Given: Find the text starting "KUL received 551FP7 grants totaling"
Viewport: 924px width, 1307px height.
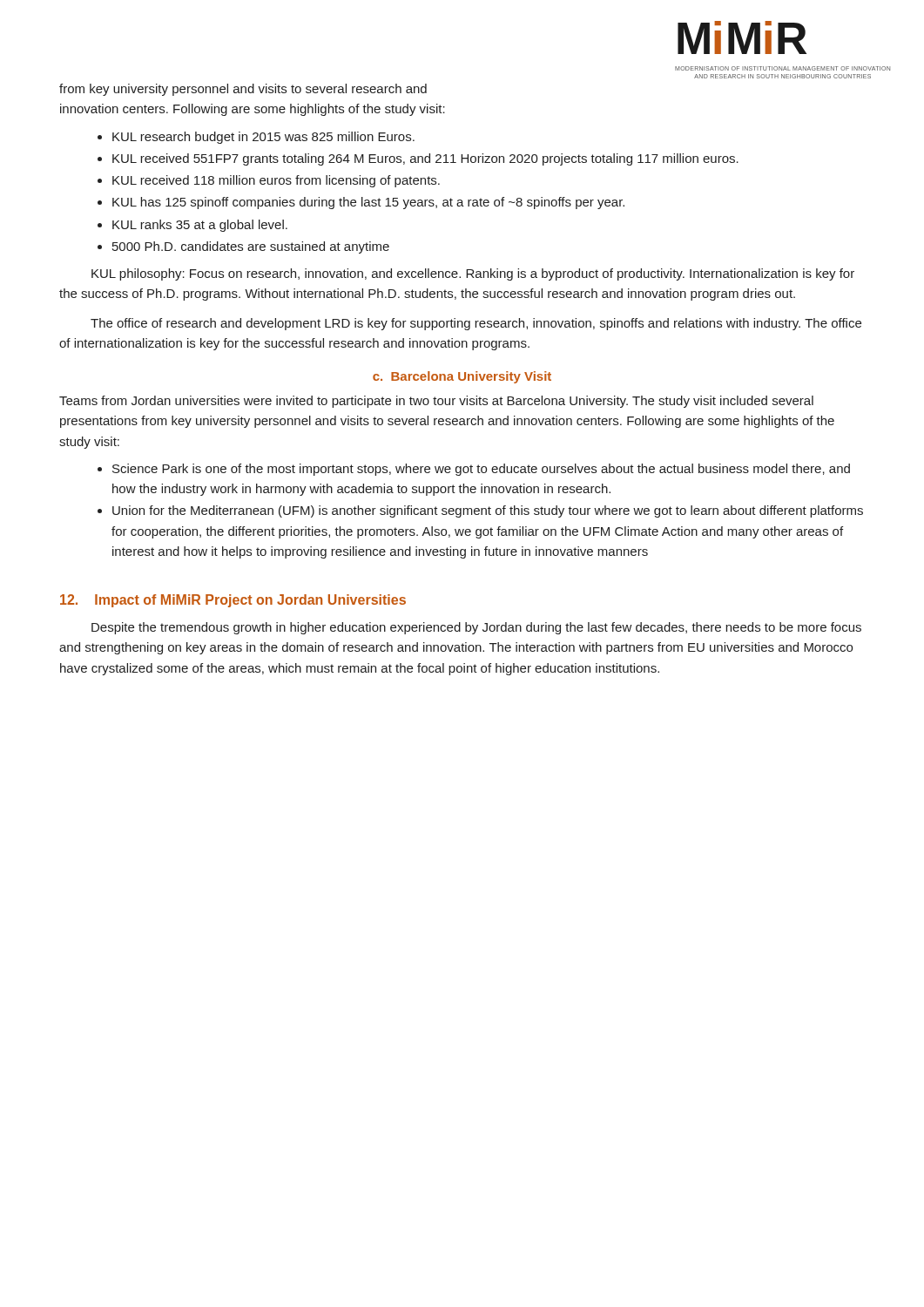Looking at the screenshot, I should (425, 158).
